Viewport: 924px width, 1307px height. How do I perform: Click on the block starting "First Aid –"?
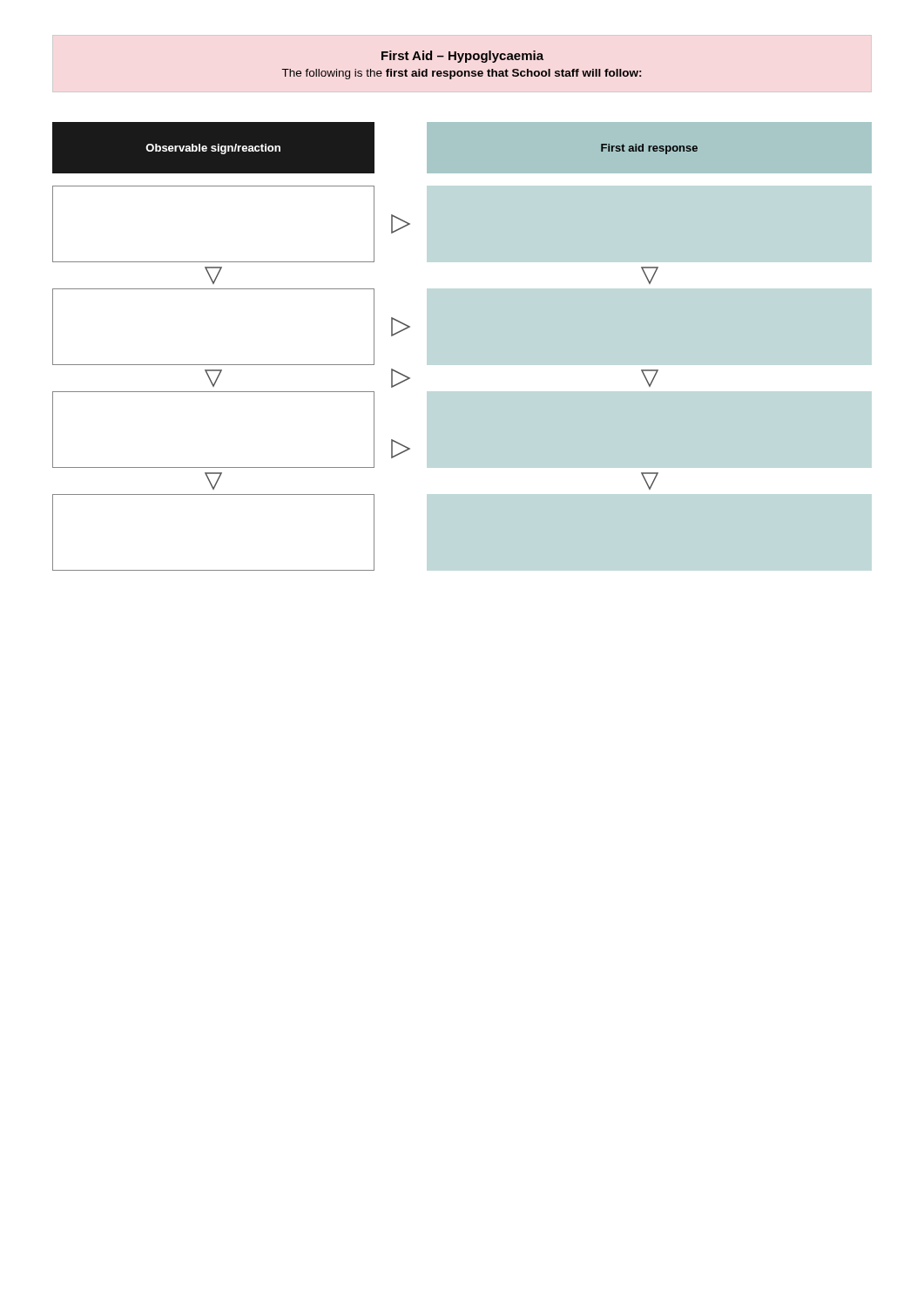click(x=462, y=64)
